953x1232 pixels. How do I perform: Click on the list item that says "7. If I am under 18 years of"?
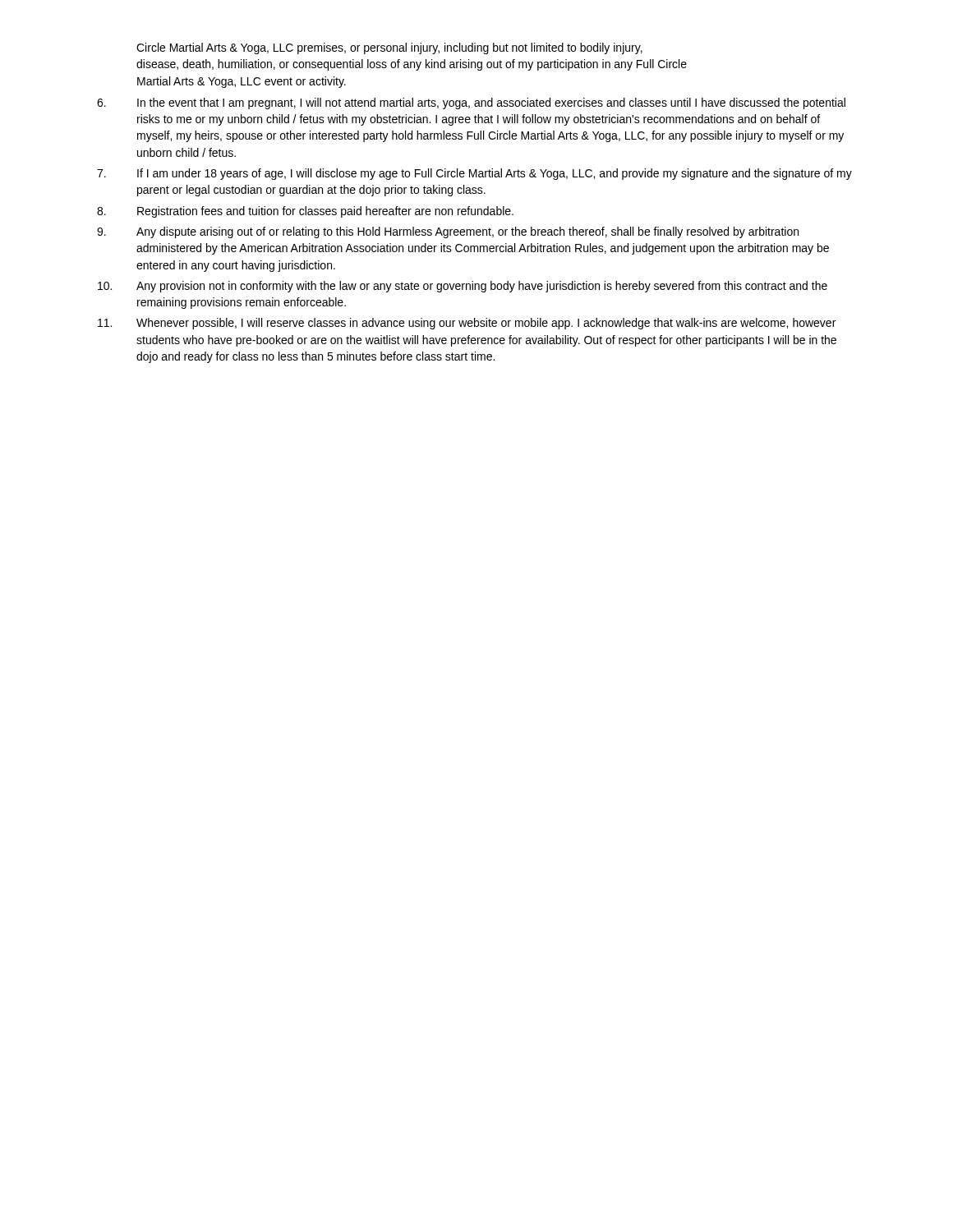pyautogui.click(x=476, y=182)
